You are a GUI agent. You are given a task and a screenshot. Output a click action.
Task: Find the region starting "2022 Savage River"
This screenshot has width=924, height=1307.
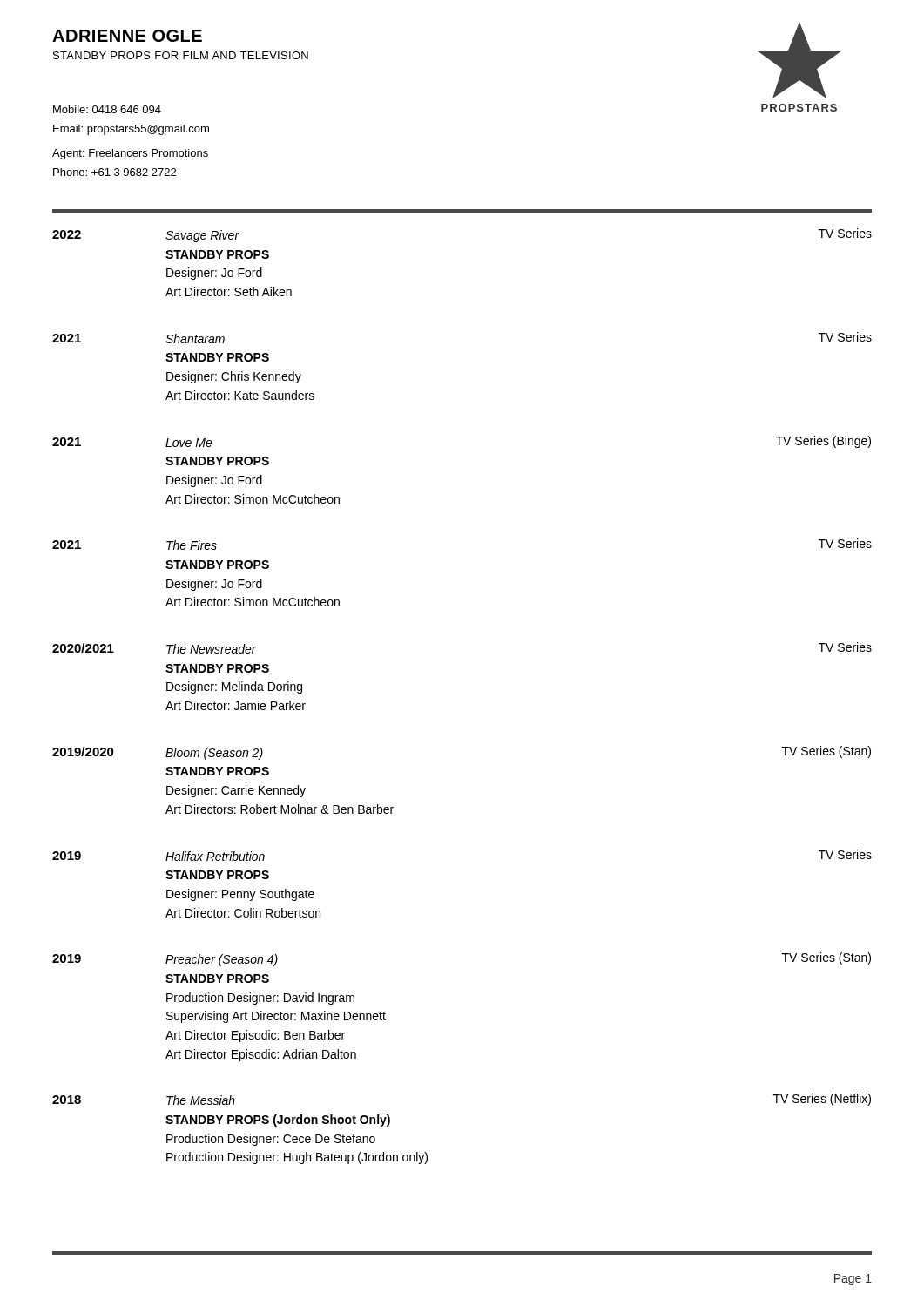click(64, 237)
